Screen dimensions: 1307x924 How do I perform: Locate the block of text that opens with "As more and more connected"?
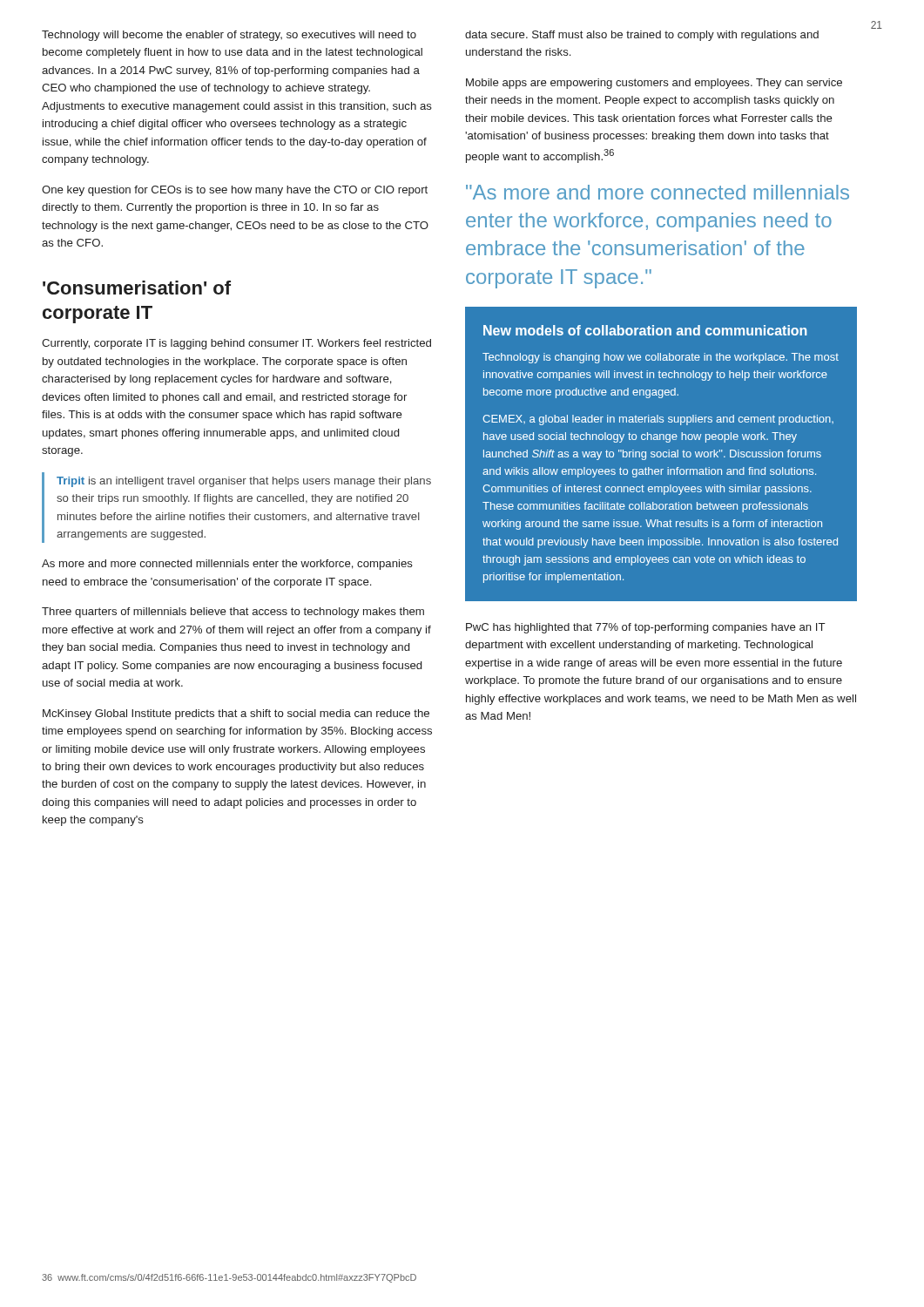(227, 573)
